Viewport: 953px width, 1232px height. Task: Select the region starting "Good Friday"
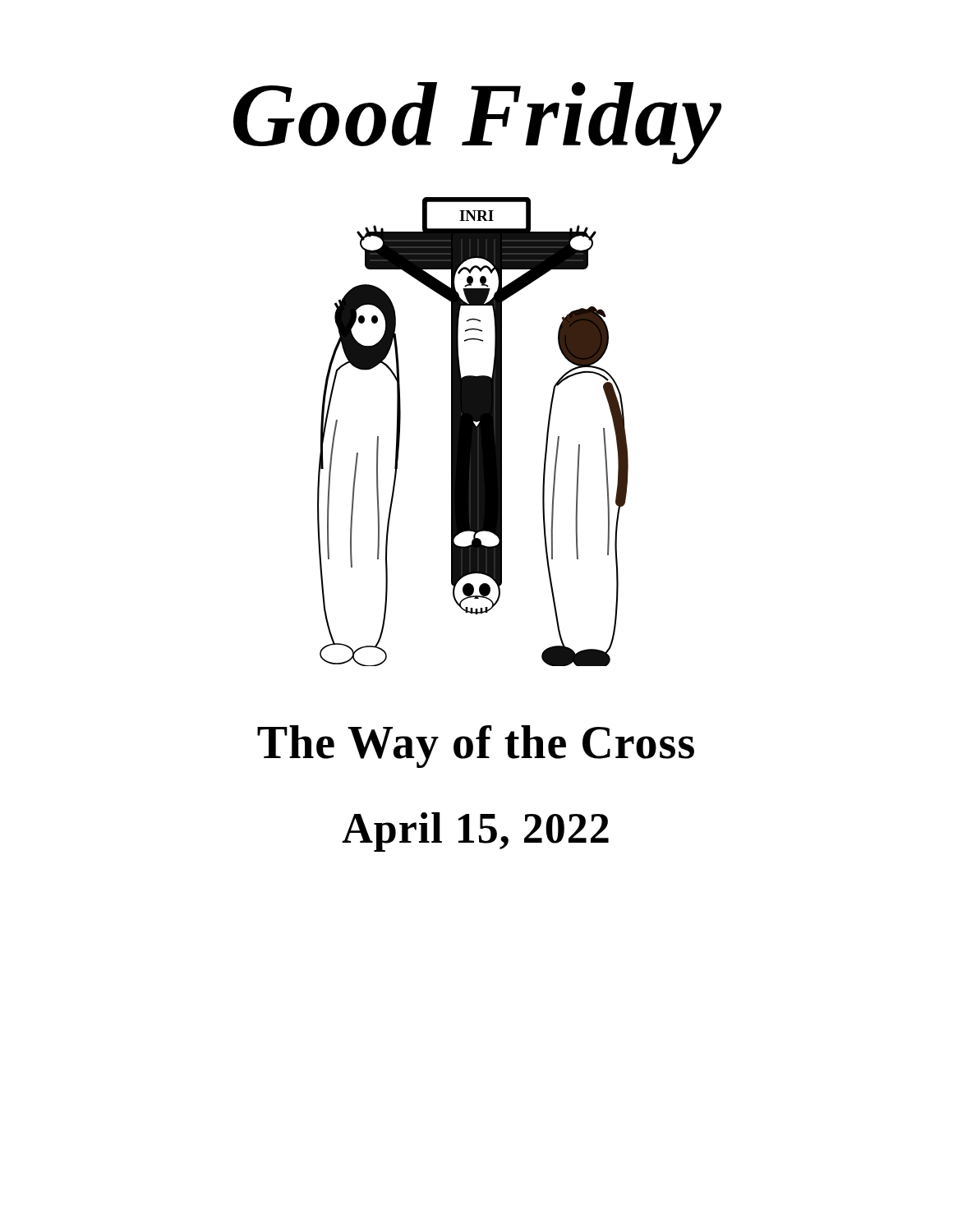476,115
